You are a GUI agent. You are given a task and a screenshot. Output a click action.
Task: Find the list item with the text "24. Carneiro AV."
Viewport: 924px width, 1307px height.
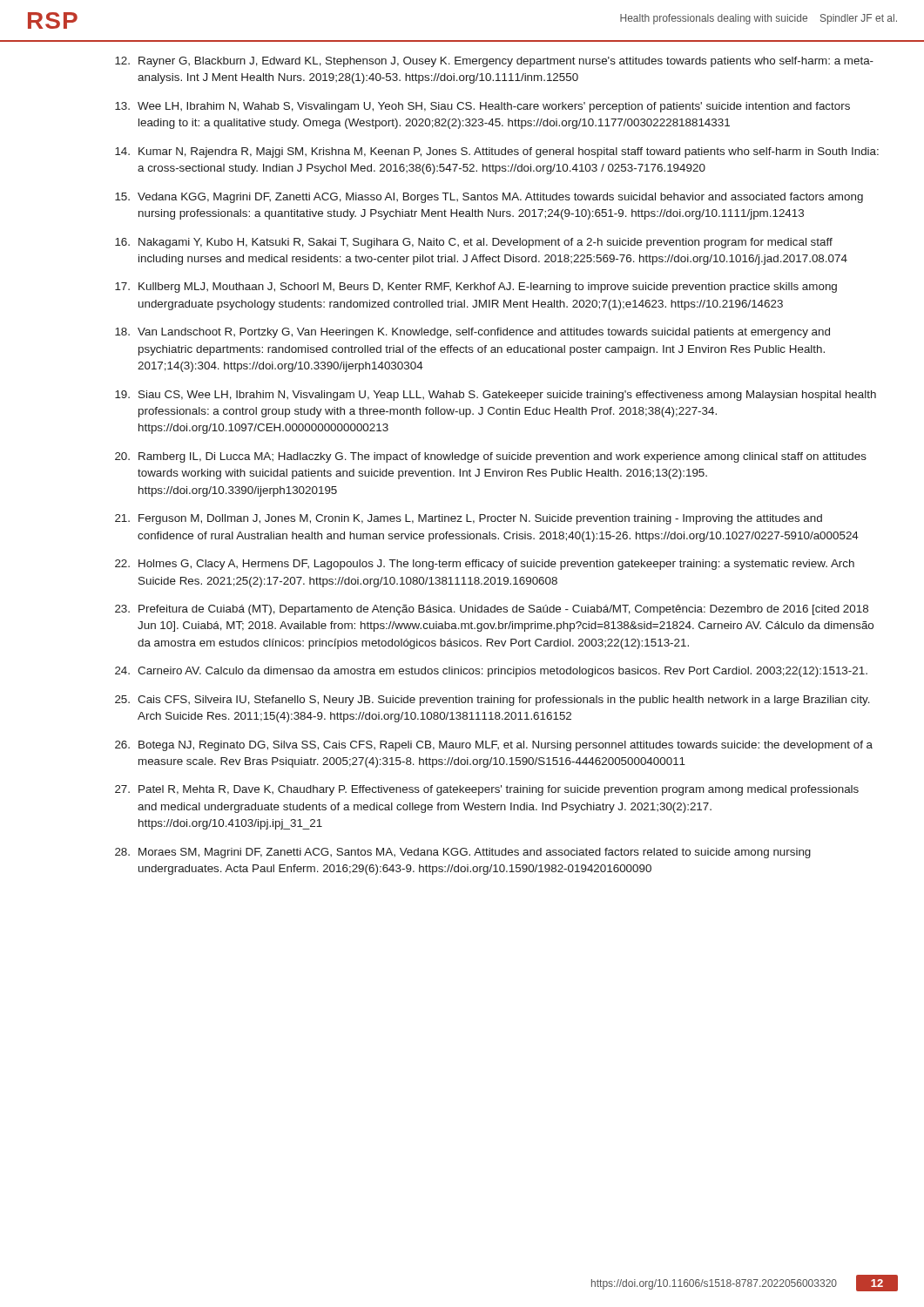click(x=492, y=671)
